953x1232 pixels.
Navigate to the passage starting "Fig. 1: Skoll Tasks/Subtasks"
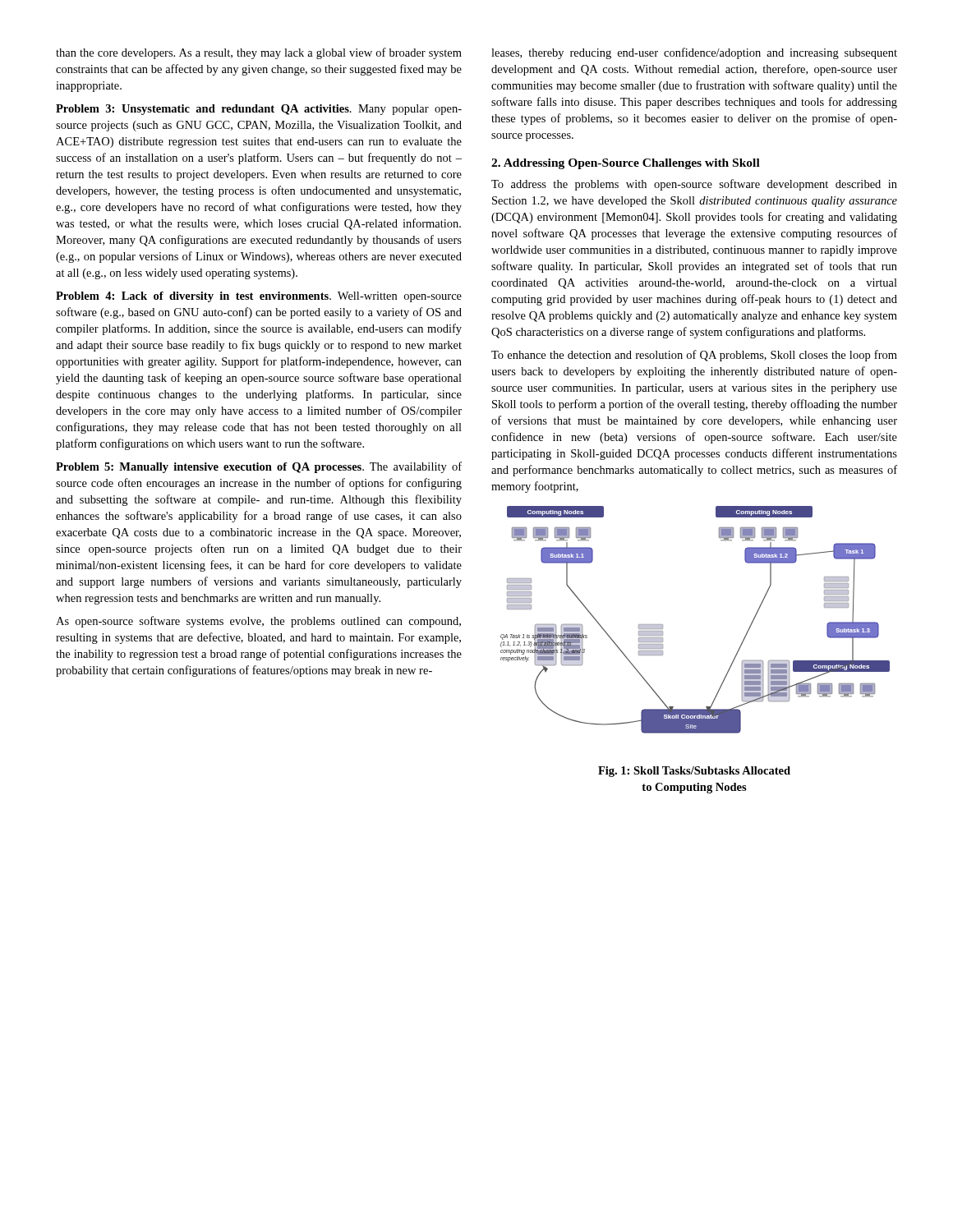point(694,779)
